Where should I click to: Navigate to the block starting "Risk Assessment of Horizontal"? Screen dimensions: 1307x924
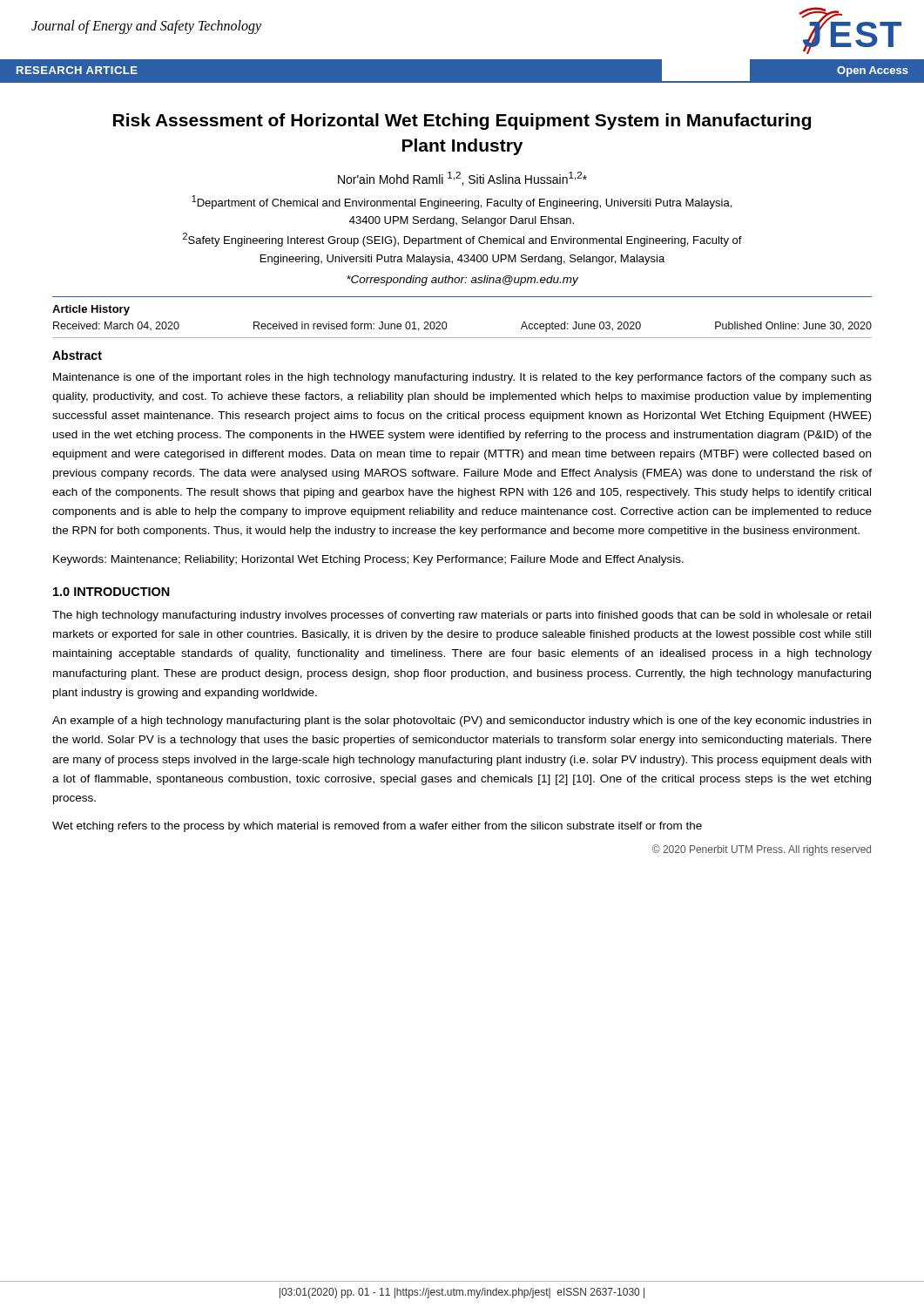coord(462,132)
